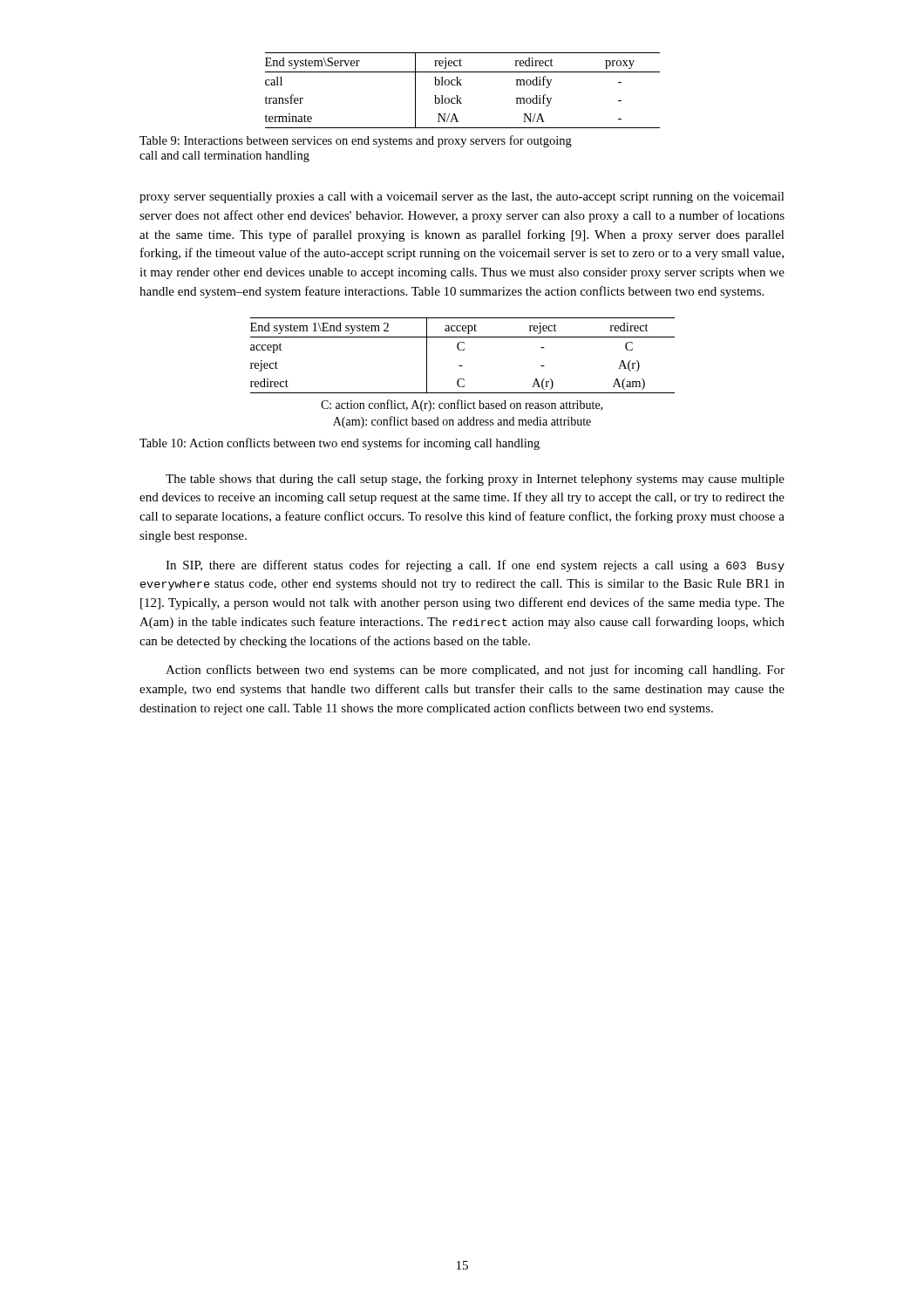Navigate to the region starting "Table 9: Interactions between services"
The image size is (924, 1308).
point(356,148)
